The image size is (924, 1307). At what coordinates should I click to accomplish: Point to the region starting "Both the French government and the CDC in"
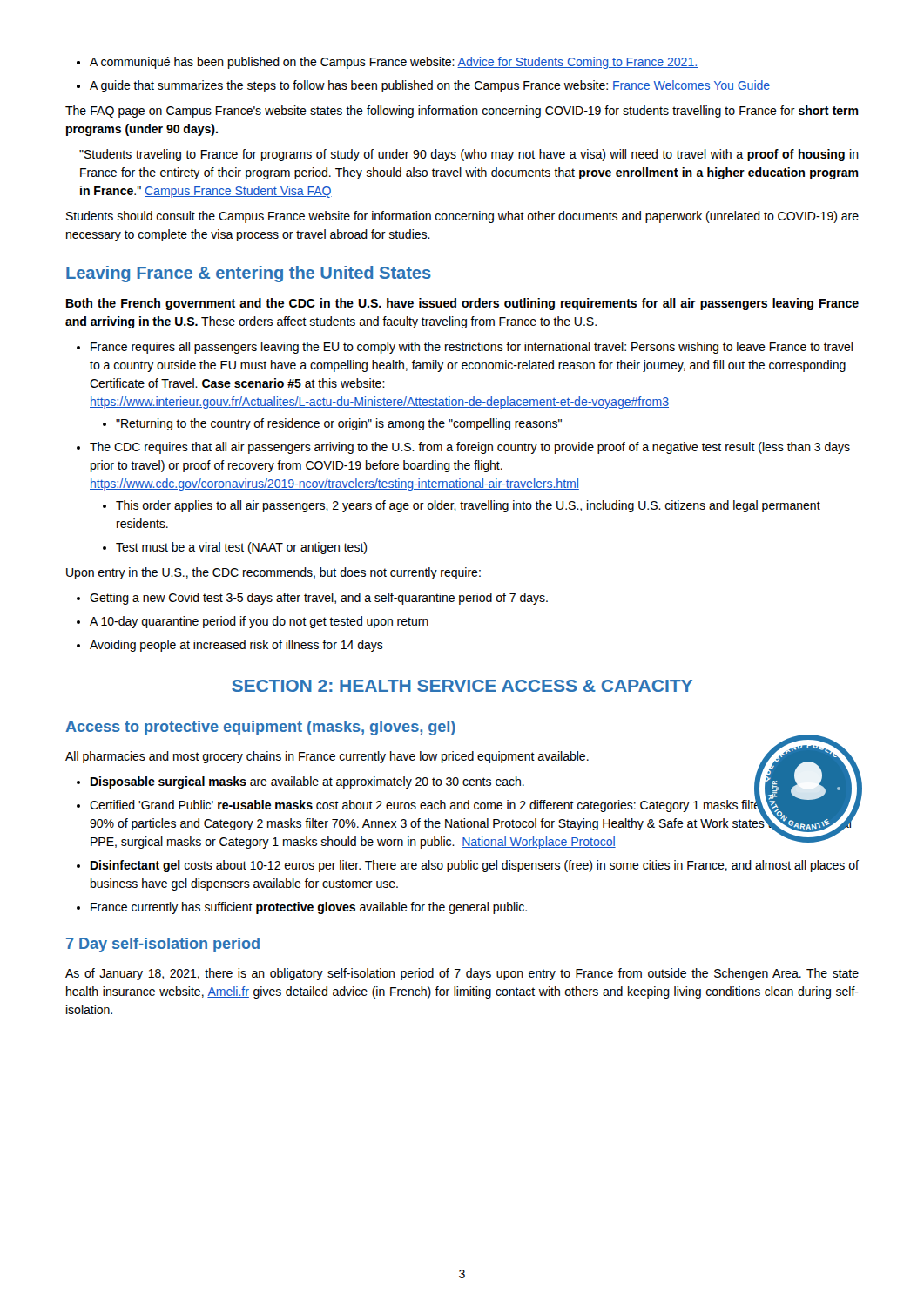tap(462, 313)
